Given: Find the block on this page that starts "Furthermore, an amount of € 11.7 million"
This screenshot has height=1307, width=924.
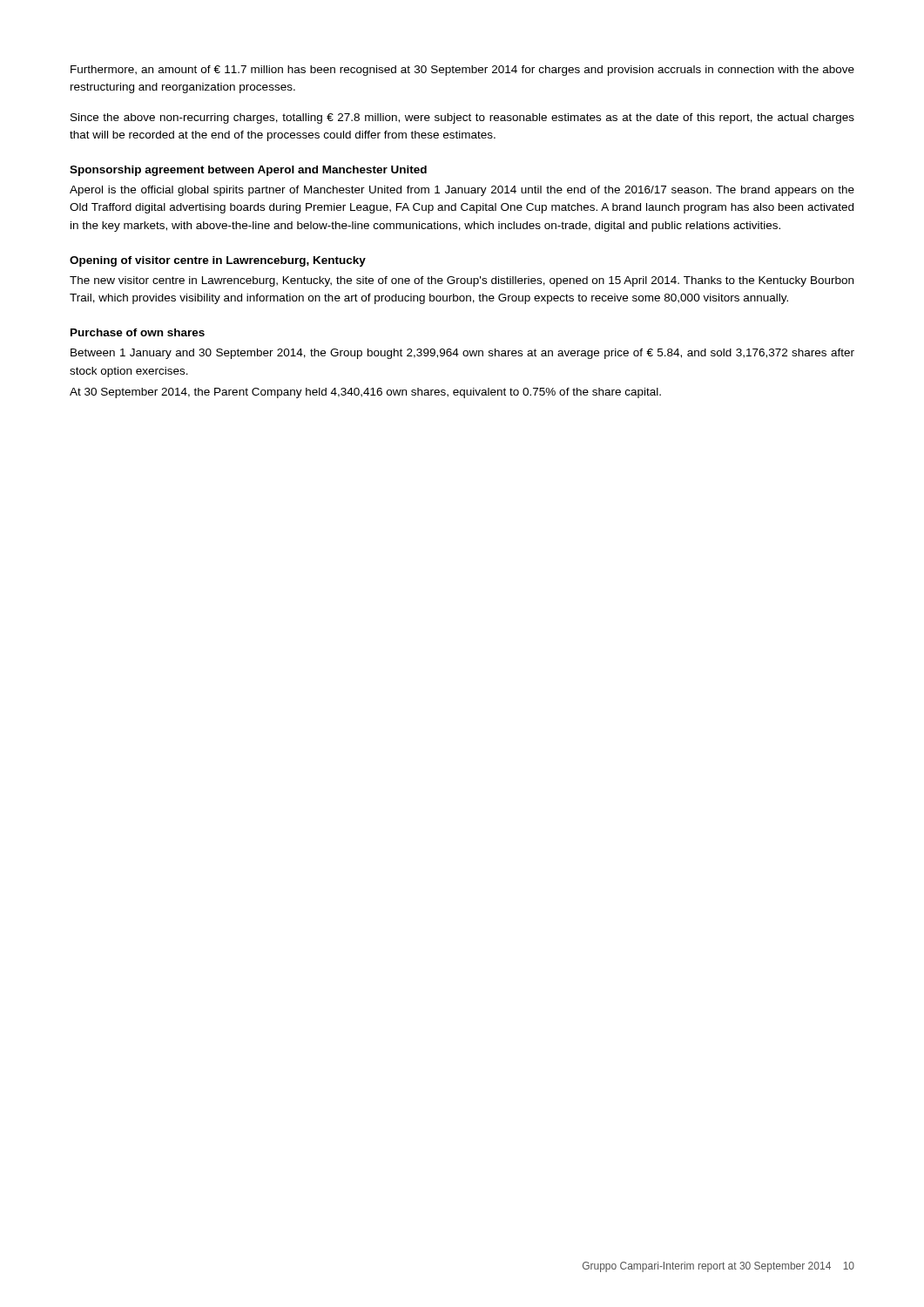Looking at the screenshot, I should (x=462, y=78).
